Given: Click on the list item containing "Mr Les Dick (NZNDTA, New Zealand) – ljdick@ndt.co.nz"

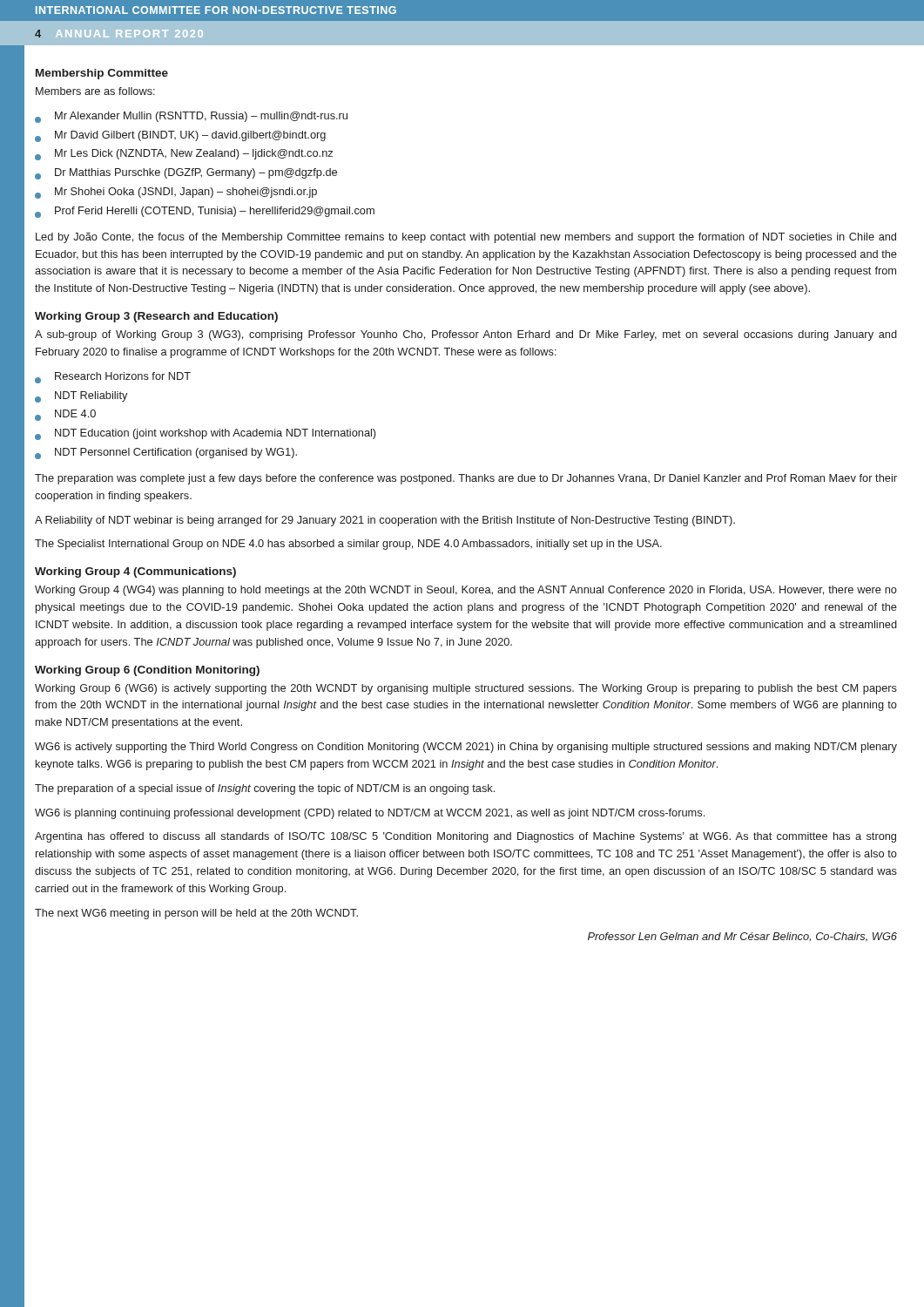Looking at the screenshot, I should (x=184, y=154).
